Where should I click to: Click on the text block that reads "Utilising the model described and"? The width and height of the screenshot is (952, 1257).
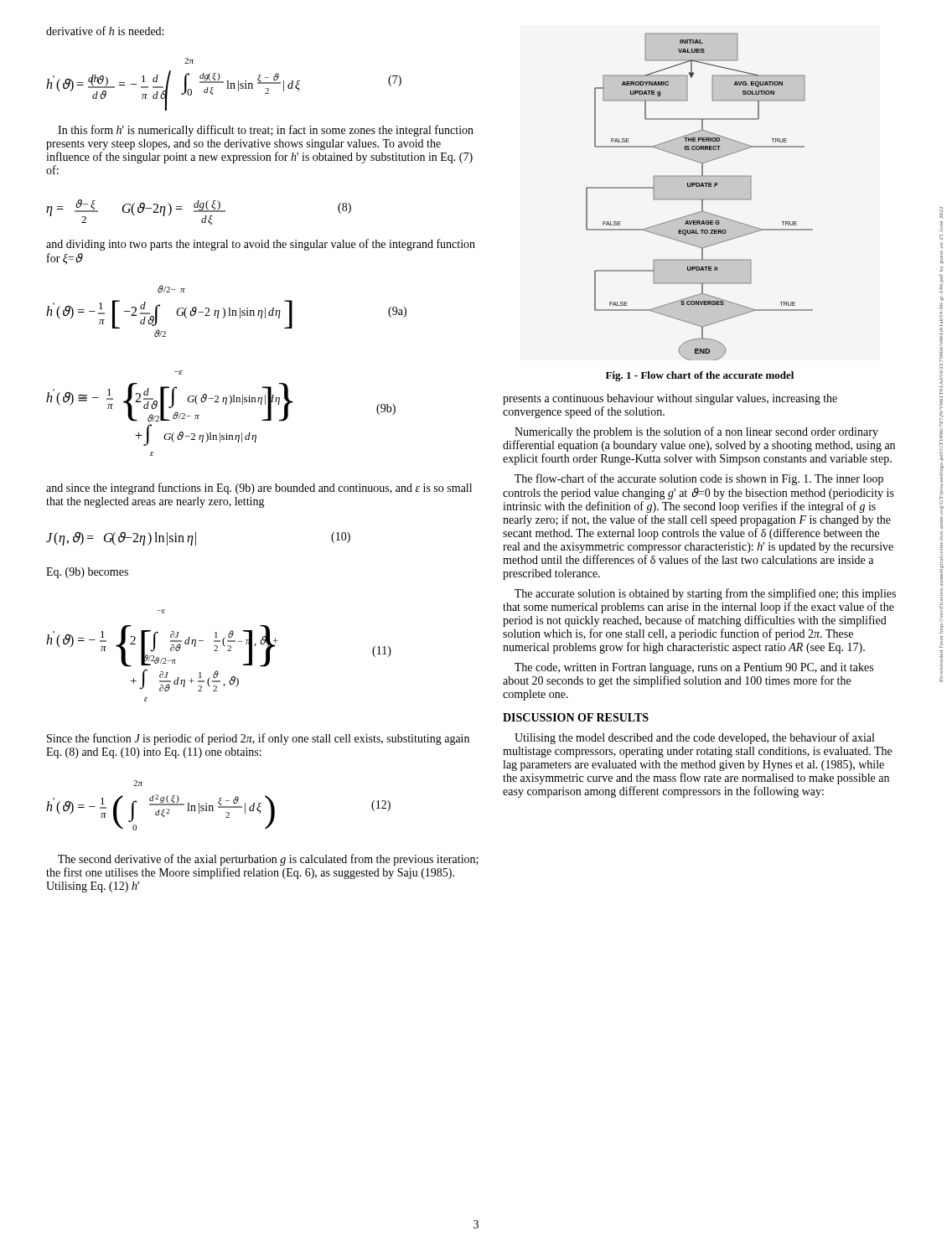coord(698,765)
